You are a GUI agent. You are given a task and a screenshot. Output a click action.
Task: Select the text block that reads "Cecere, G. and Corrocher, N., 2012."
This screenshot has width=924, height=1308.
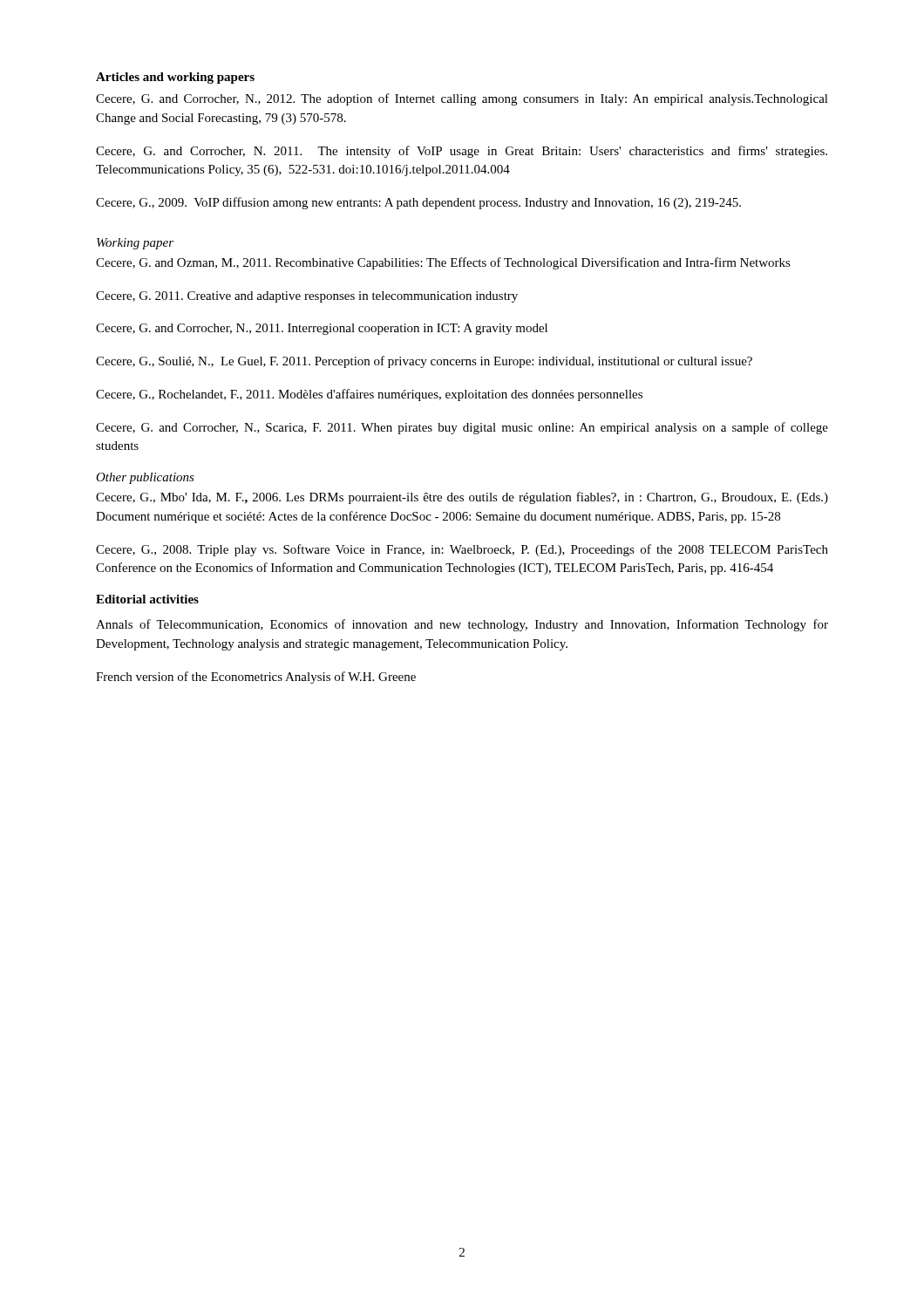coord(462,108)
